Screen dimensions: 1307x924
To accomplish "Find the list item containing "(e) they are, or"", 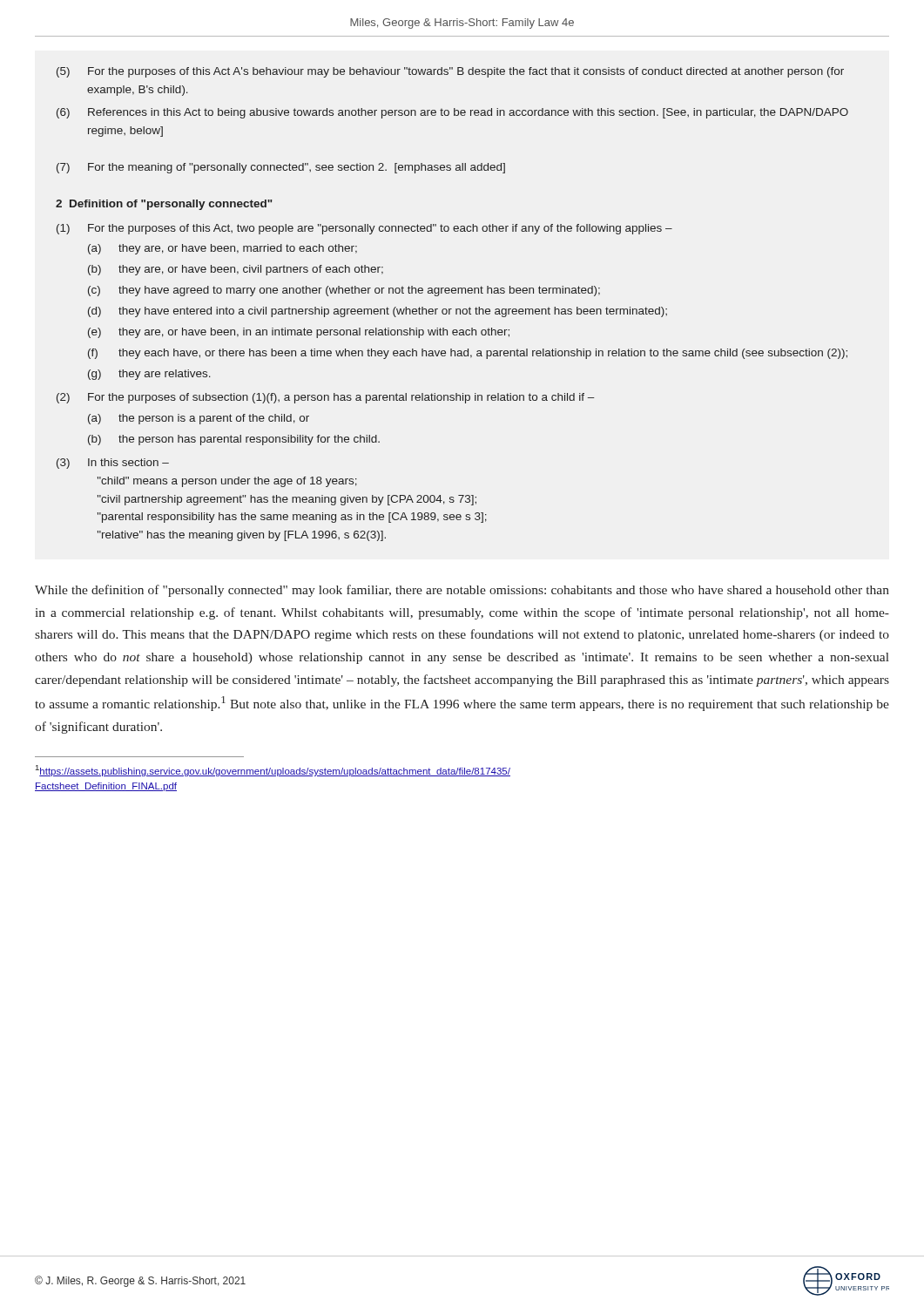I will (299, 333).
